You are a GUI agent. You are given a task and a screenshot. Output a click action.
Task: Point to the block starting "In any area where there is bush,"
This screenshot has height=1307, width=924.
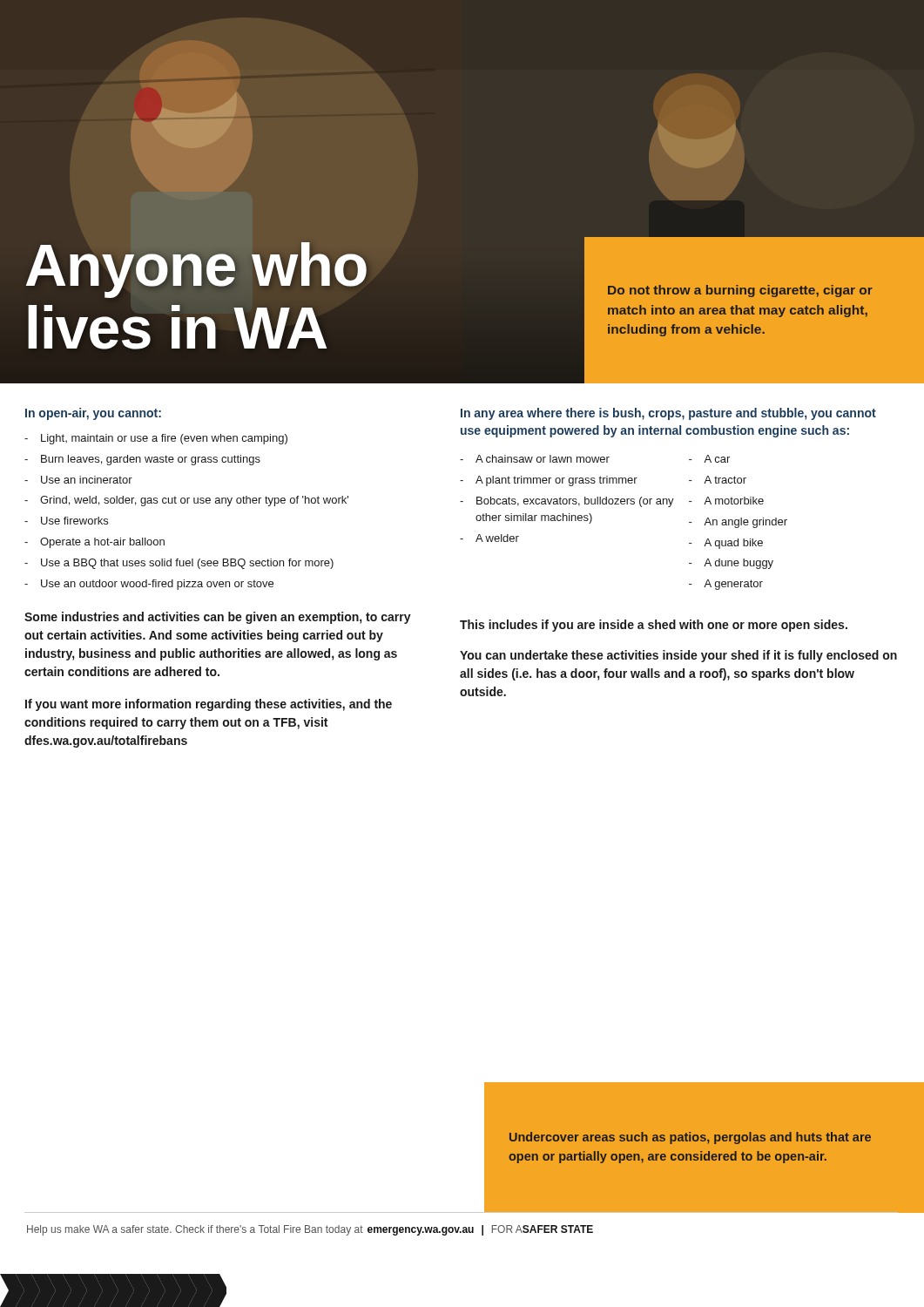(x=668, y=422)
